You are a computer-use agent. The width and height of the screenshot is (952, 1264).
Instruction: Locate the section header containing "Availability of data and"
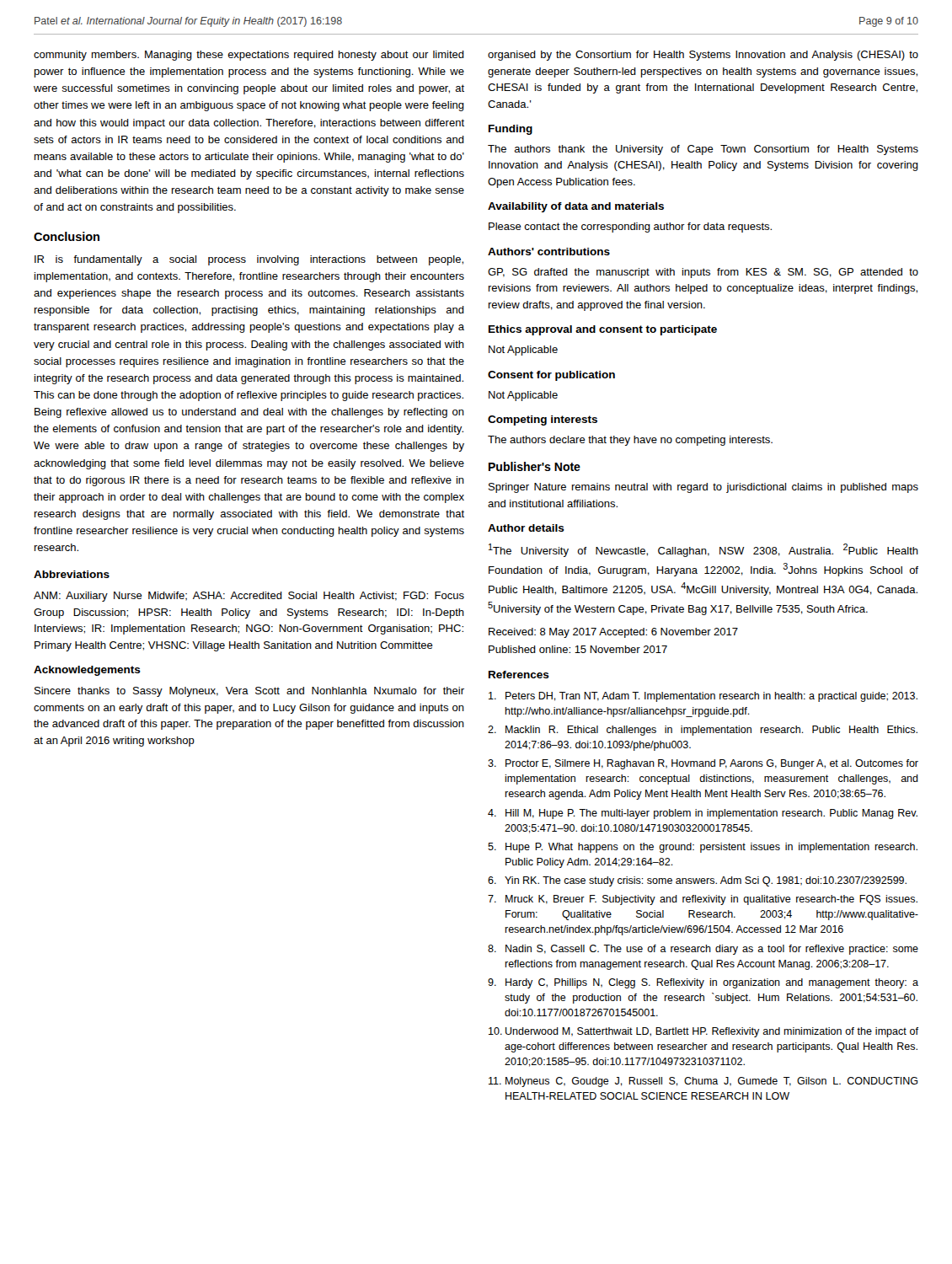(576, 206)
